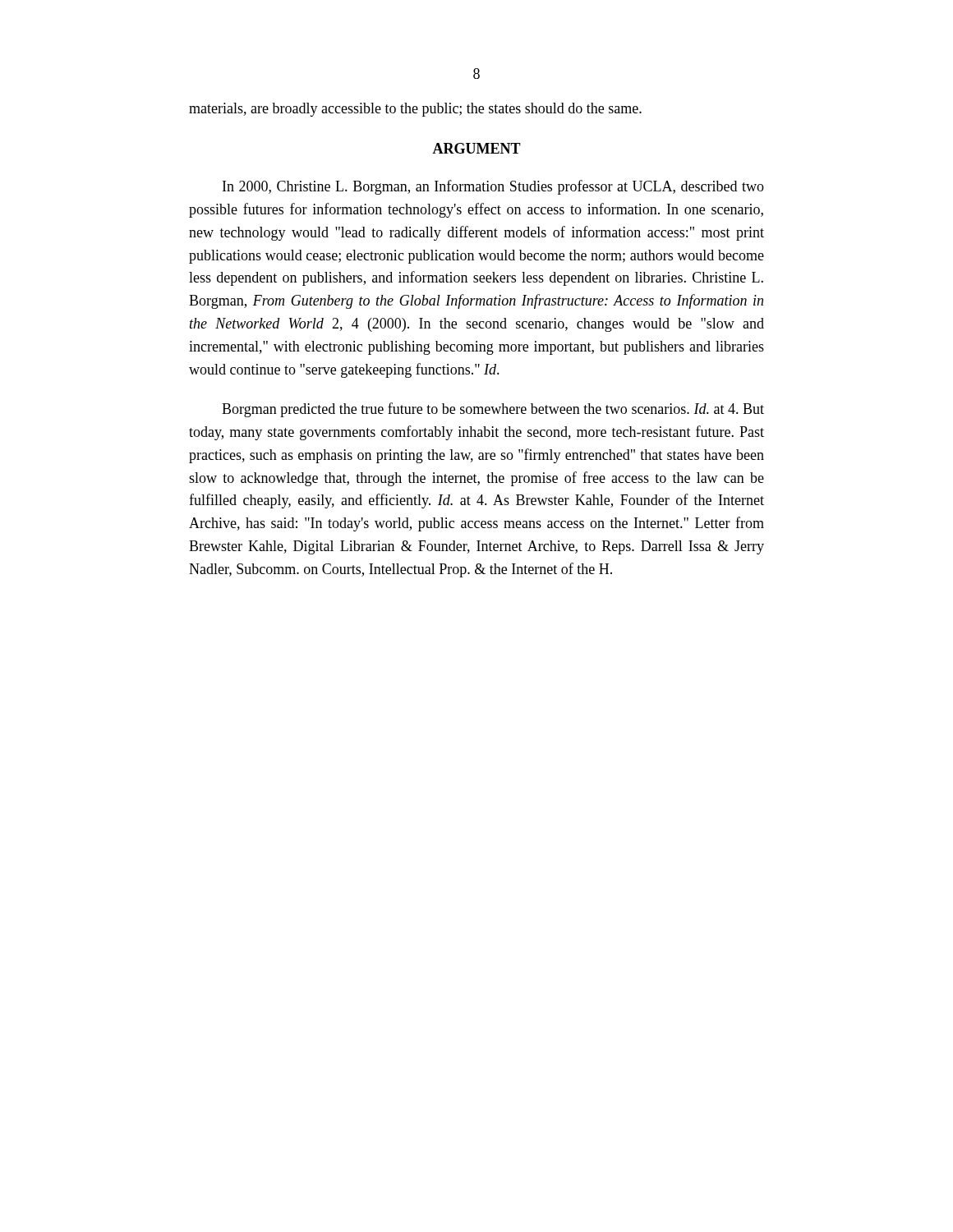Select the text block starting "Borgman predicted the true future to be somewhere"
Image resolution: width=953 pixels, height=1232 pixels.
click(x=476, y=489)
